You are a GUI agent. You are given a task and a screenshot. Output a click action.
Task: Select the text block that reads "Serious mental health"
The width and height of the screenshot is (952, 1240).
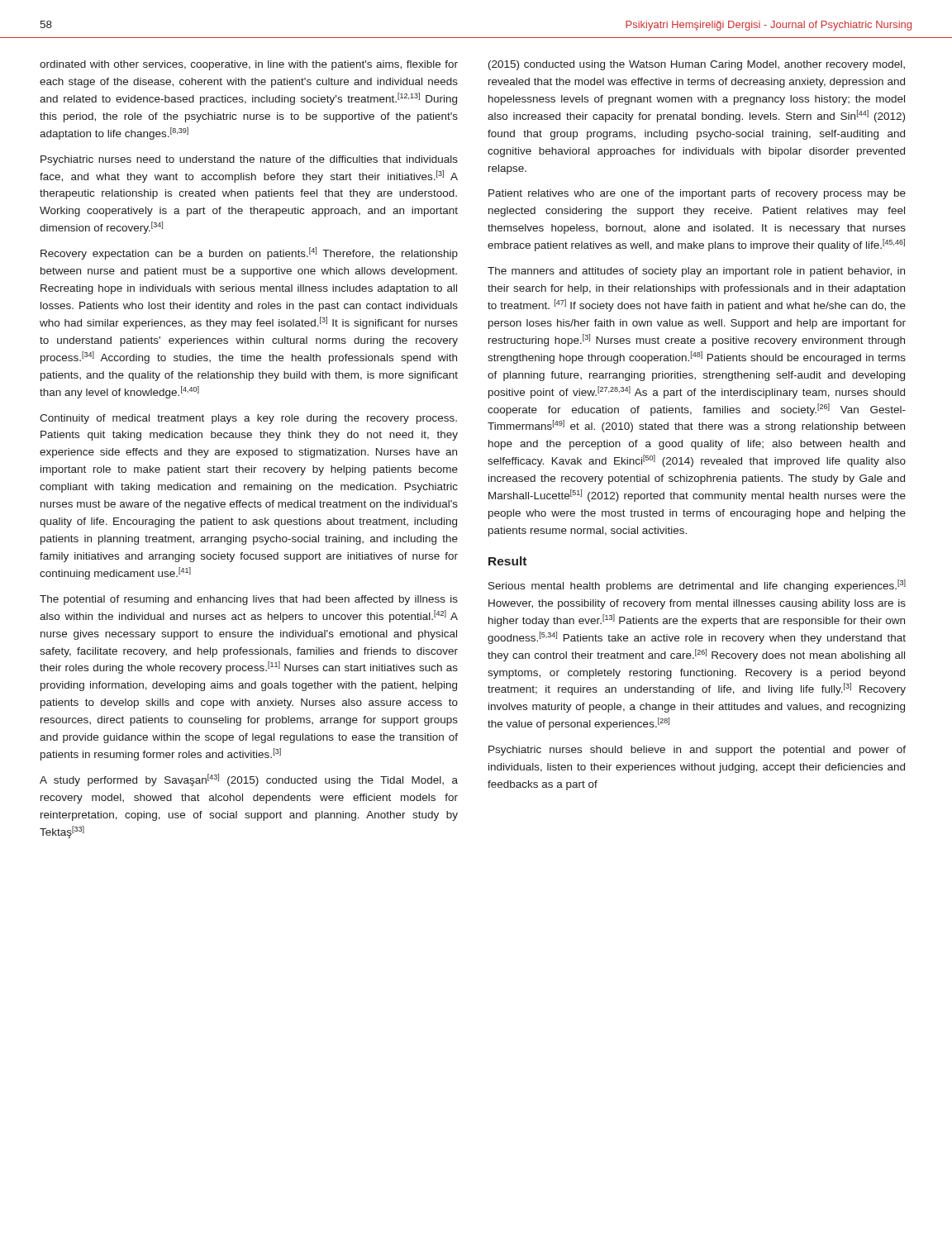697,656
